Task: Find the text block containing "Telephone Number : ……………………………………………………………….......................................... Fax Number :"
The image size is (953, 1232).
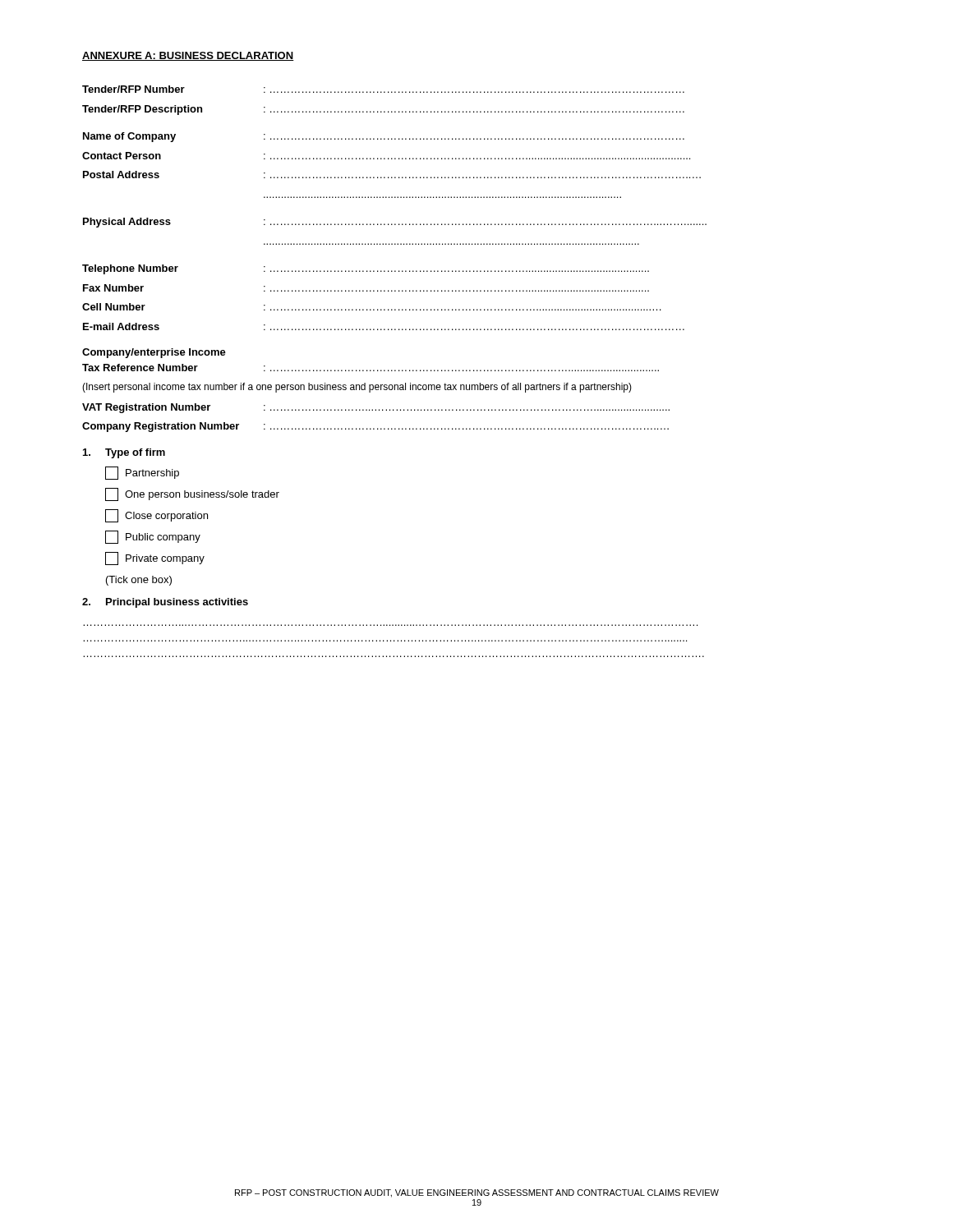Action: [476, 297]
